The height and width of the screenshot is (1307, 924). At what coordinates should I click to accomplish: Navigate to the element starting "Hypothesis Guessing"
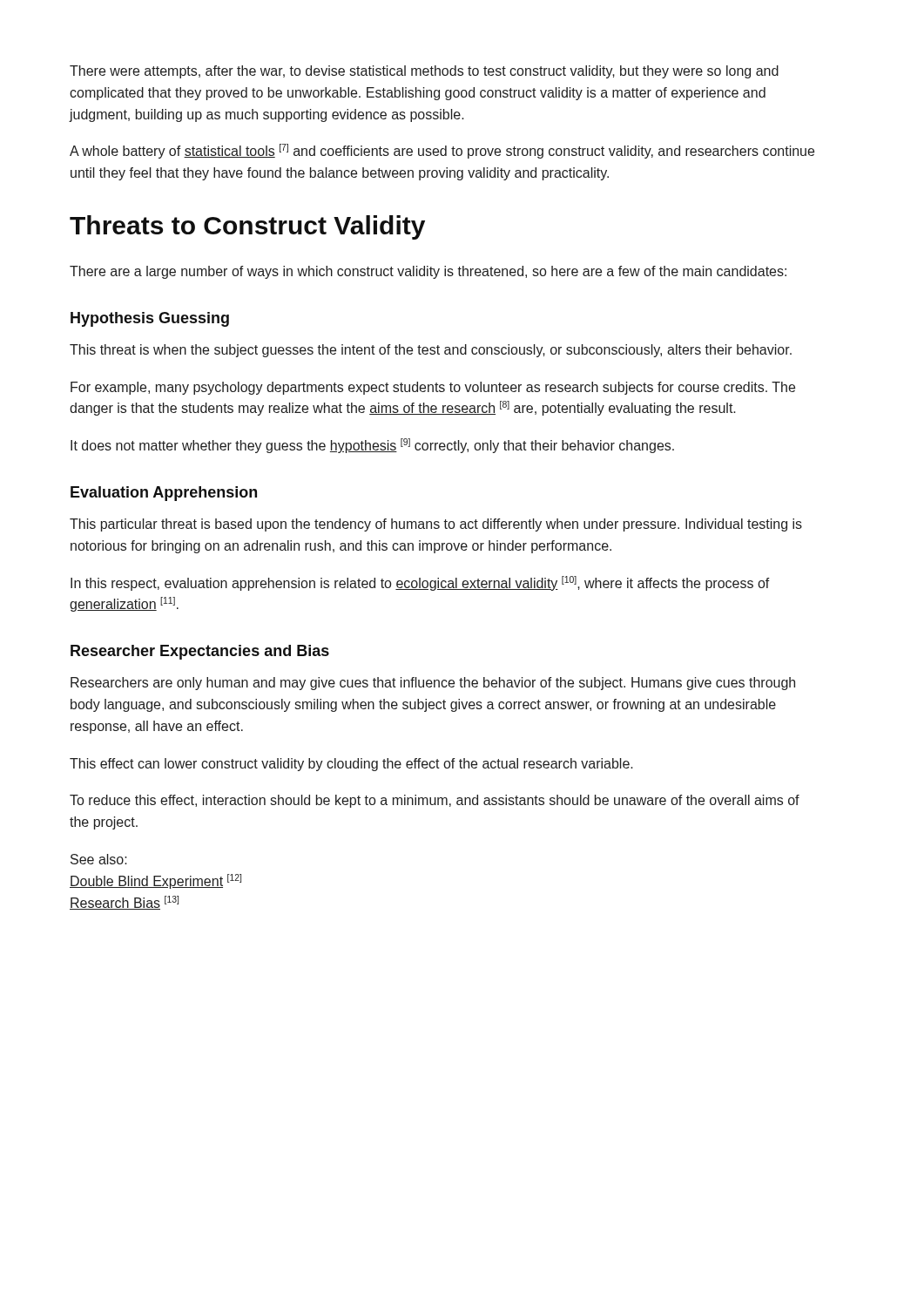(x=150, y=319)
